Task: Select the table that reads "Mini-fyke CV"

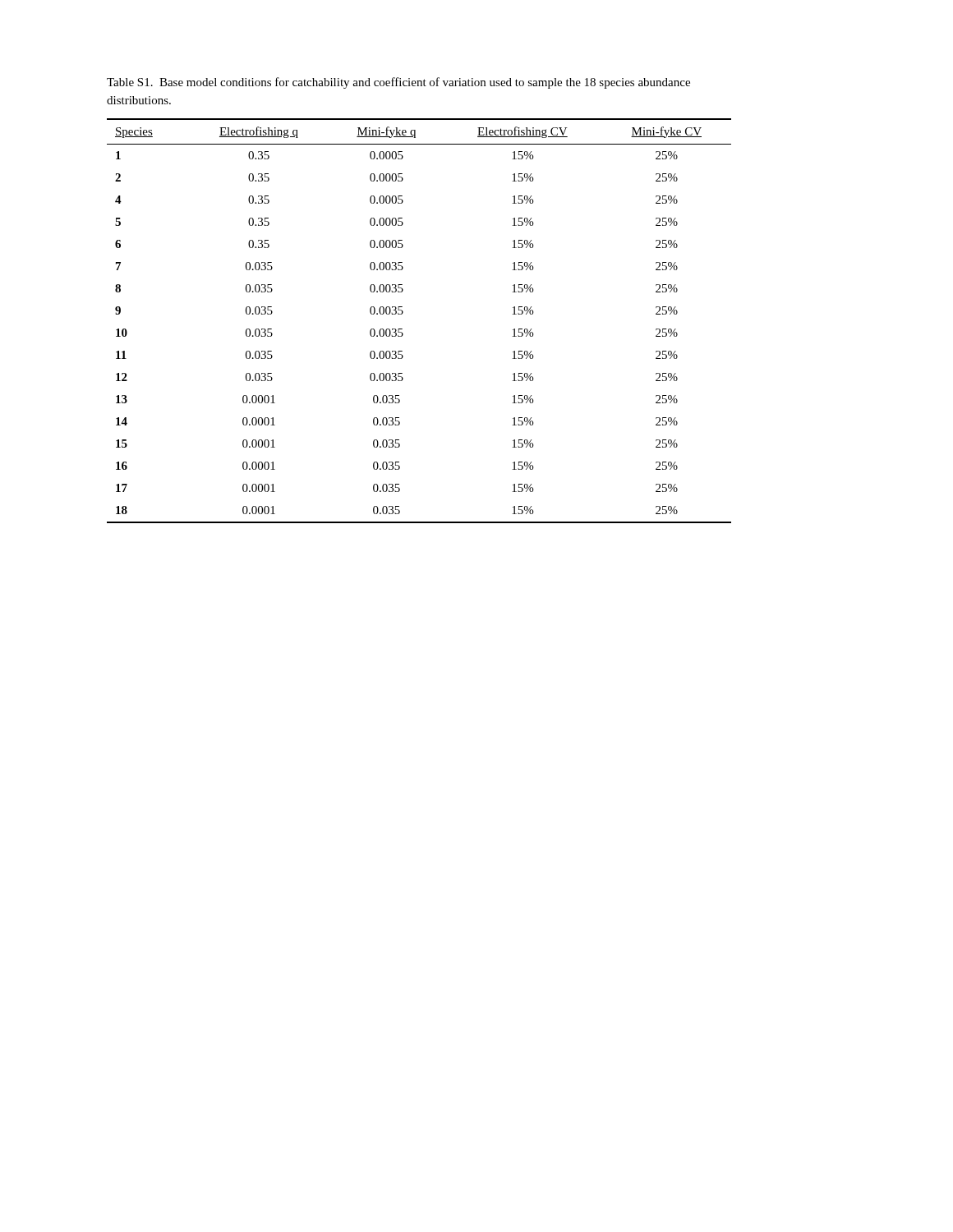Action: coord(419,320)
